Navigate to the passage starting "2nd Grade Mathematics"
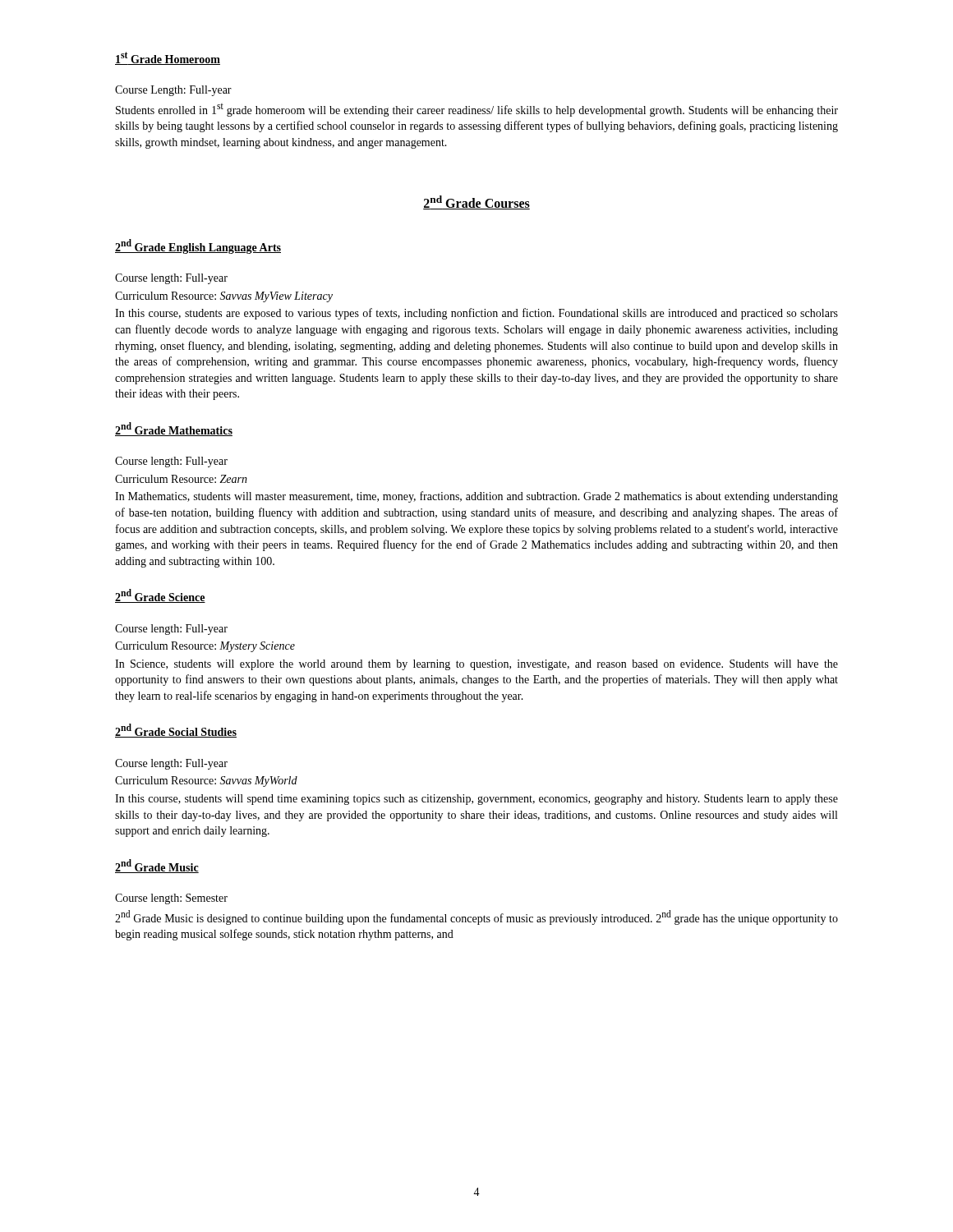This screenshot has width=953, height=1232. click(174, 429)
